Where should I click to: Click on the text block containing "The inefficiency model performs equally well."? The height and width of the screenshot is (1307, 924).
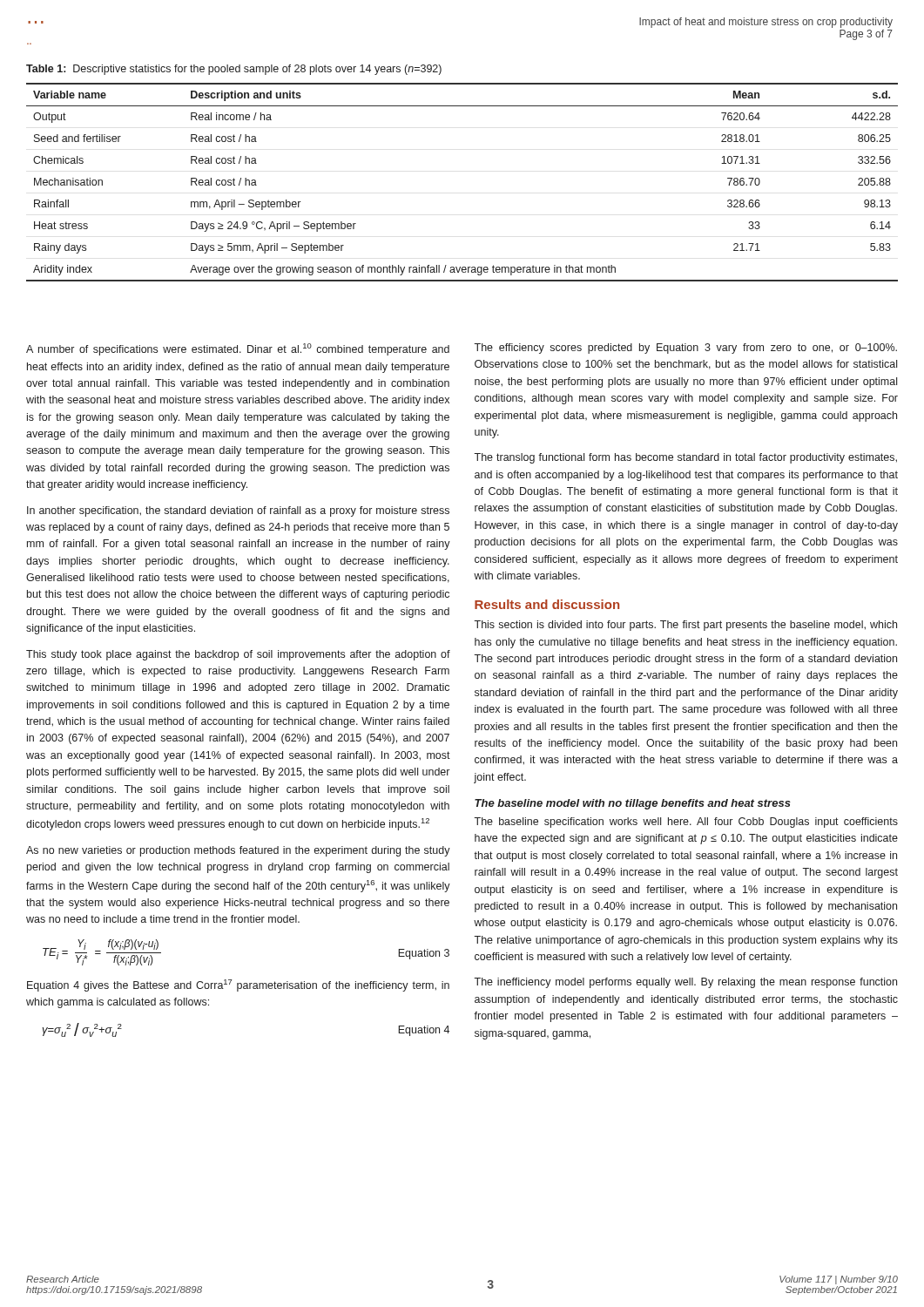pos(686,1008)
